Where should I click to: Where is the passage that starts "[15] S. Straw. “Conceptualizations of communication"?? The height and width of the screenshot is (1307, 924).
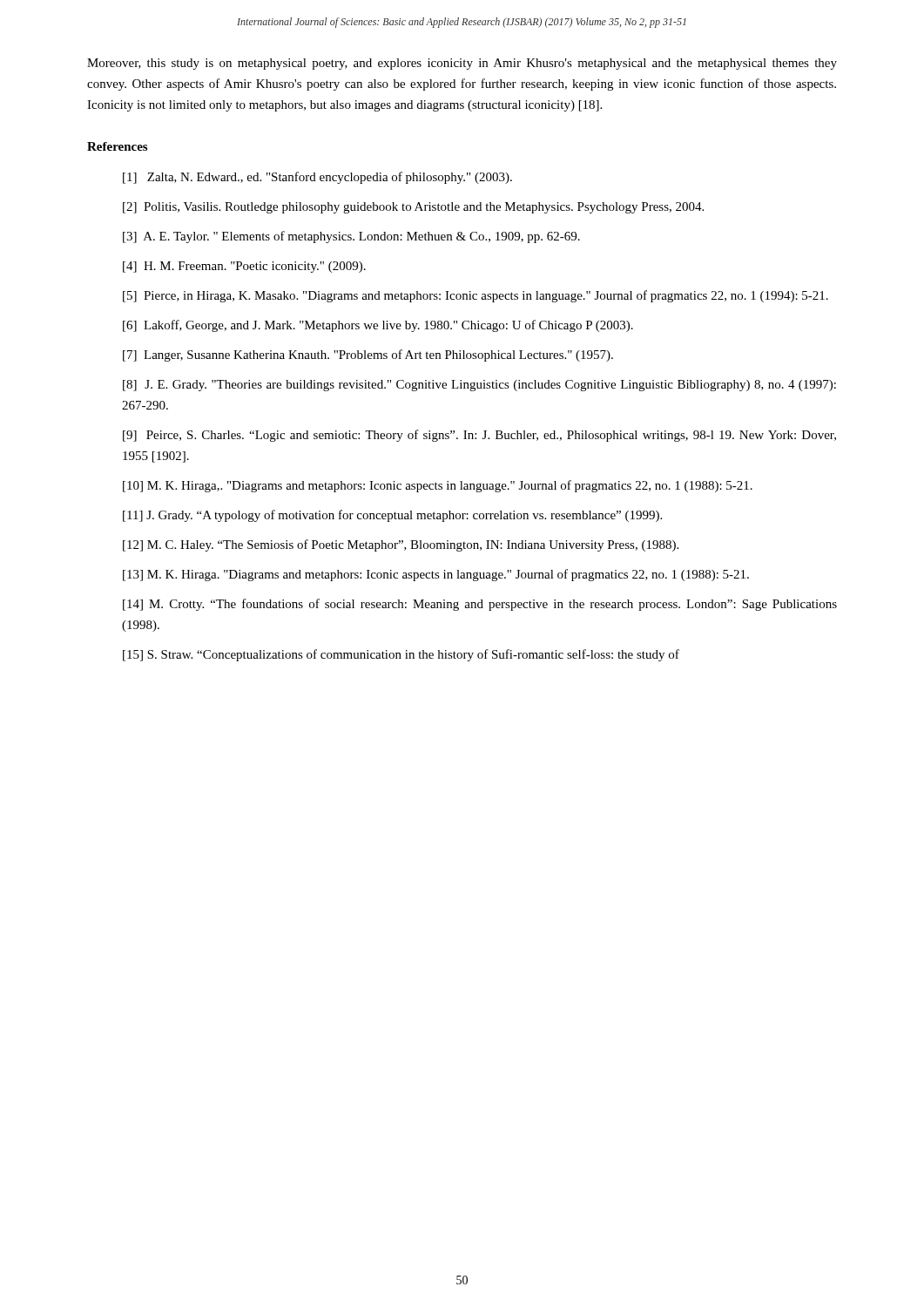coord(401,654)
